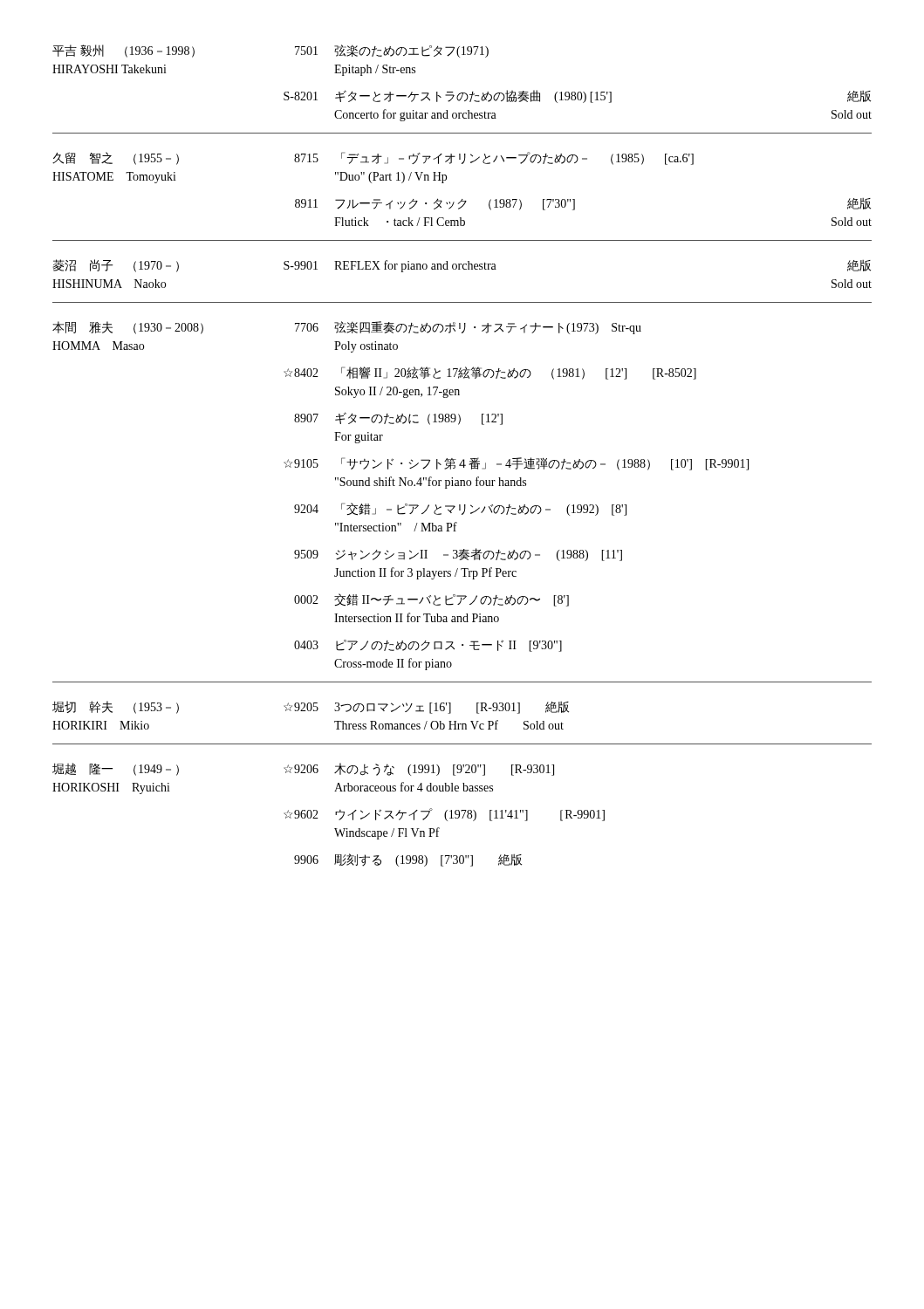Locate the region starting "☆9206 木のような (1991)"
The height and width of the screenshot is (1309, 924).
coord(558,778)
